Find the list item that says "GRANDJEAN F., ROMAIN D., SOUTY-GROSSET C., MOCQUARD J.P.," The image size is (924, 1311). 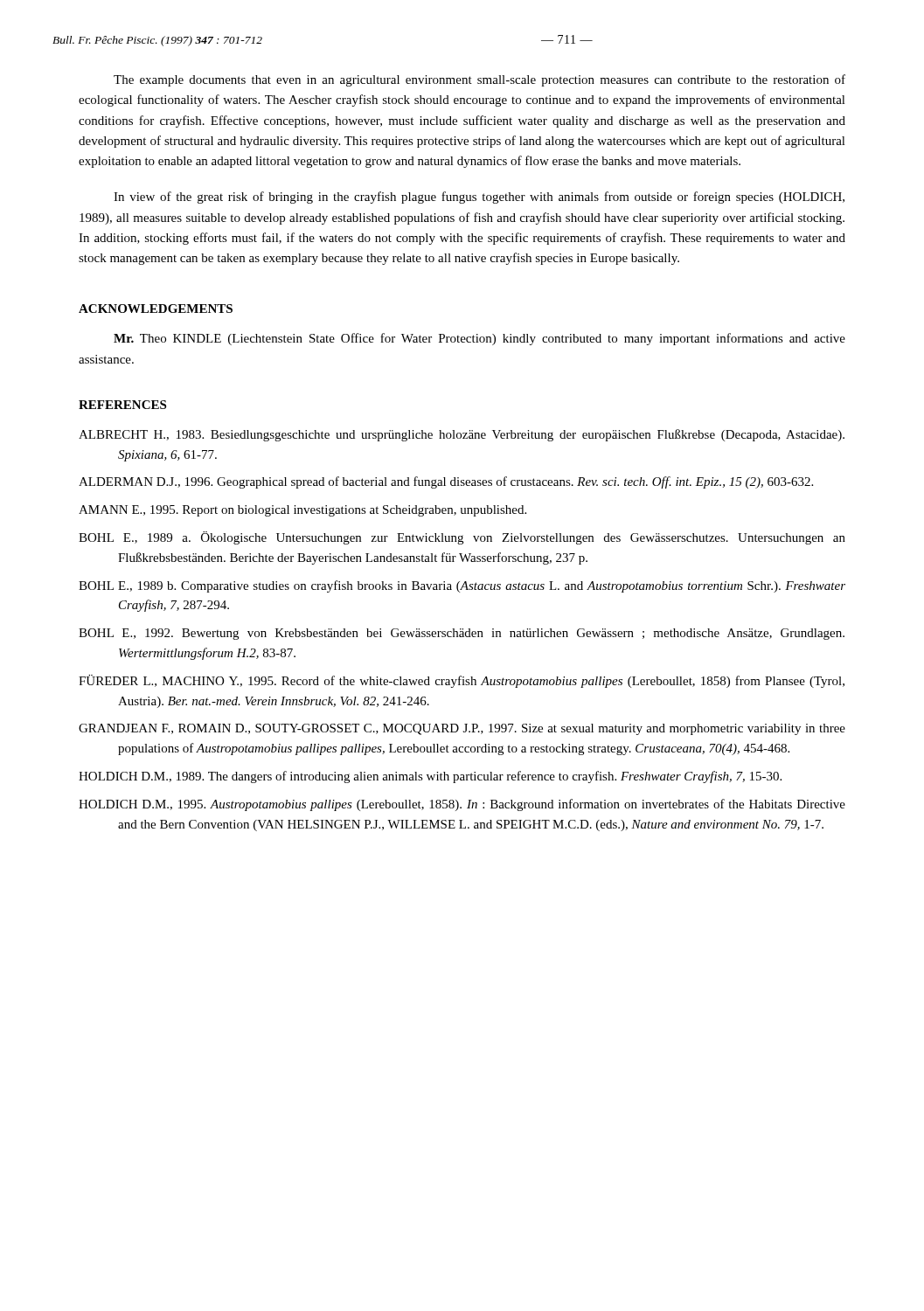[x=462, y=738]
